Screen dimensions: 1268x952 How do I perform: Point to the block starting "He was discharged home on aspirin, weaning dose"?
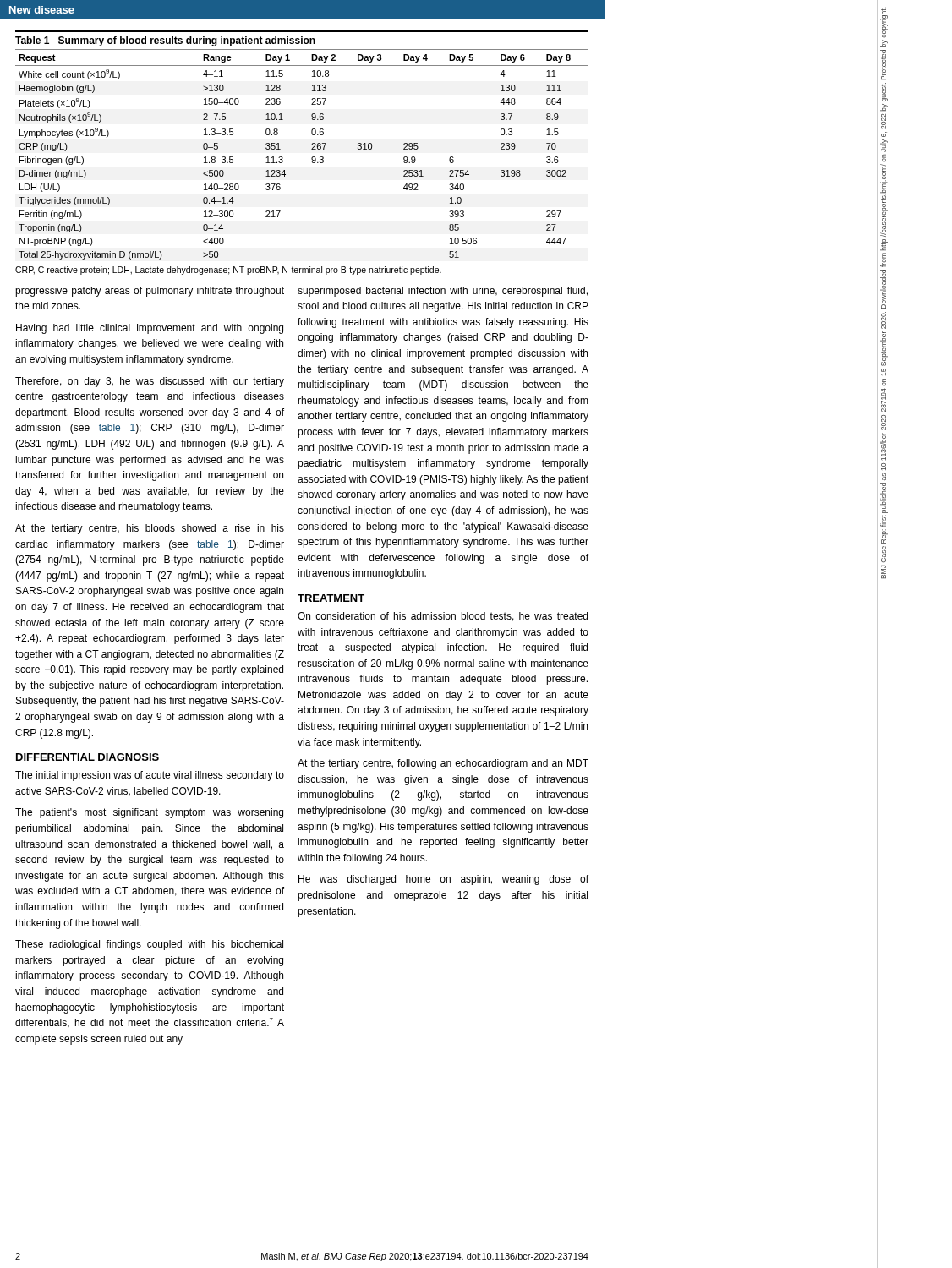pyautogui.click(x=443, y=895)
